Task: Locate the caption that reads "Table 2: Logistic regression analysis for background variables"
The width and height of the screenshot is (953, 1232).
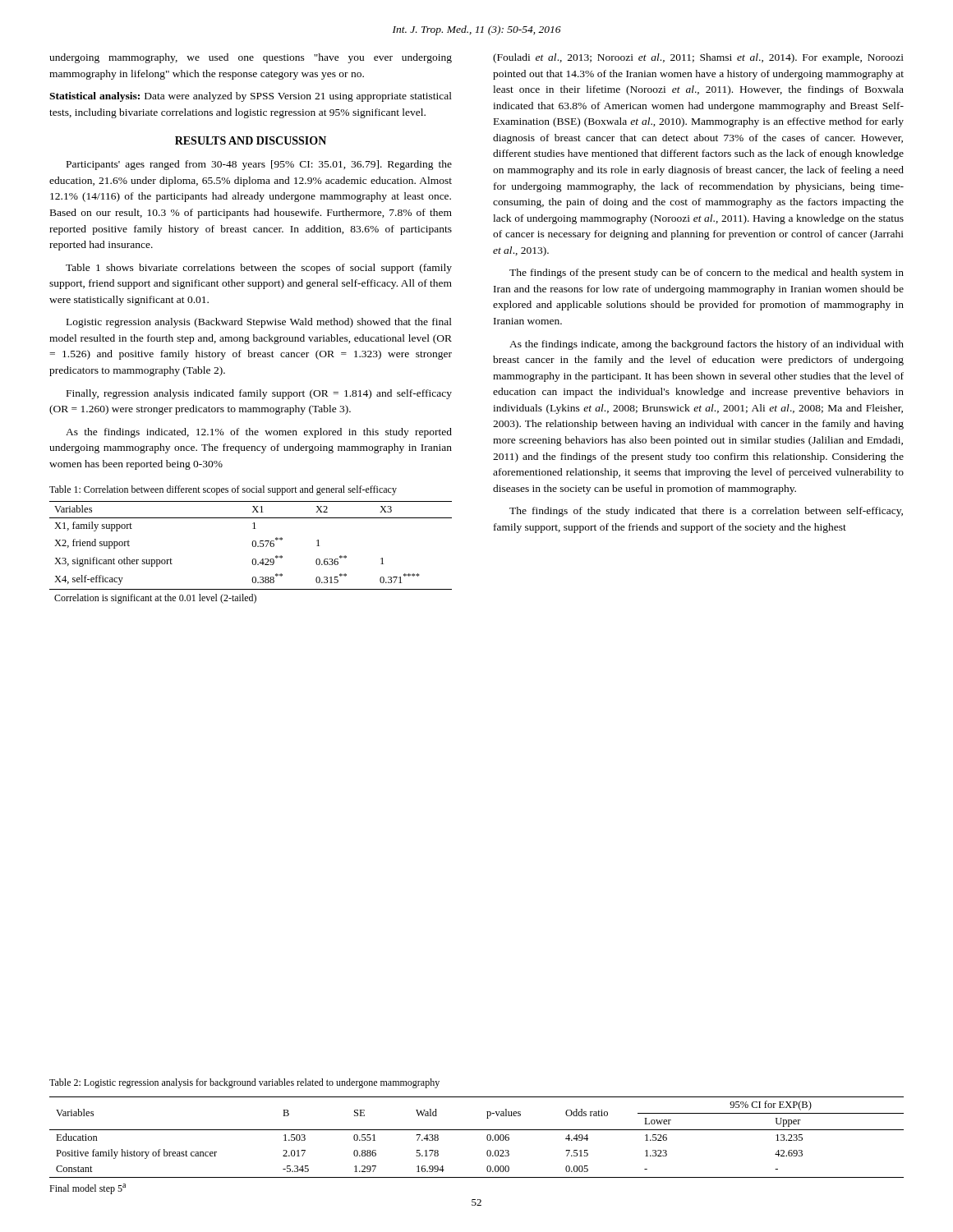Action: 244,1083
